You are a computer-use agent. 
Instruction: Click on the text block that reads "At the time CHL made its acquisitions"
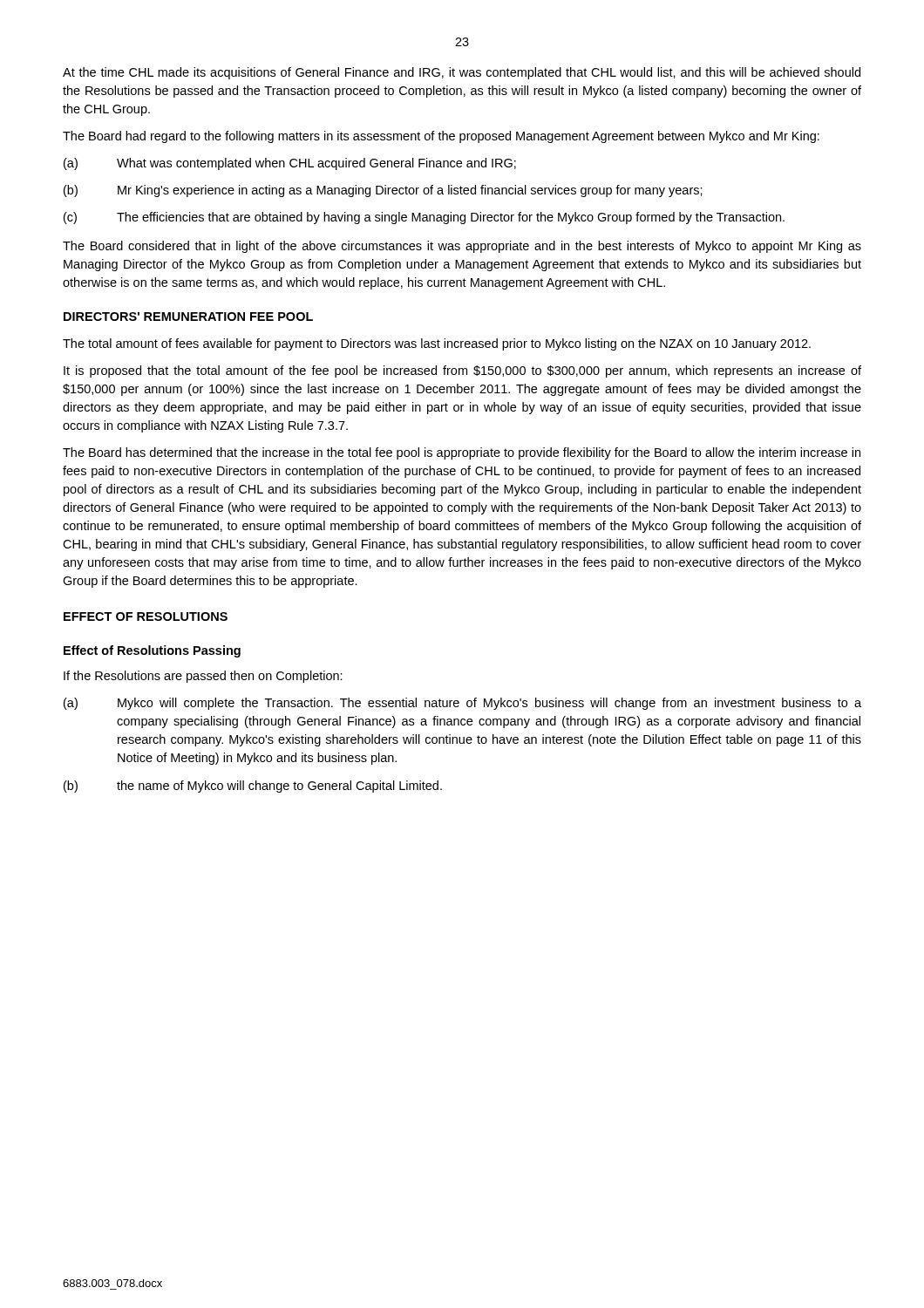[462, 91]
